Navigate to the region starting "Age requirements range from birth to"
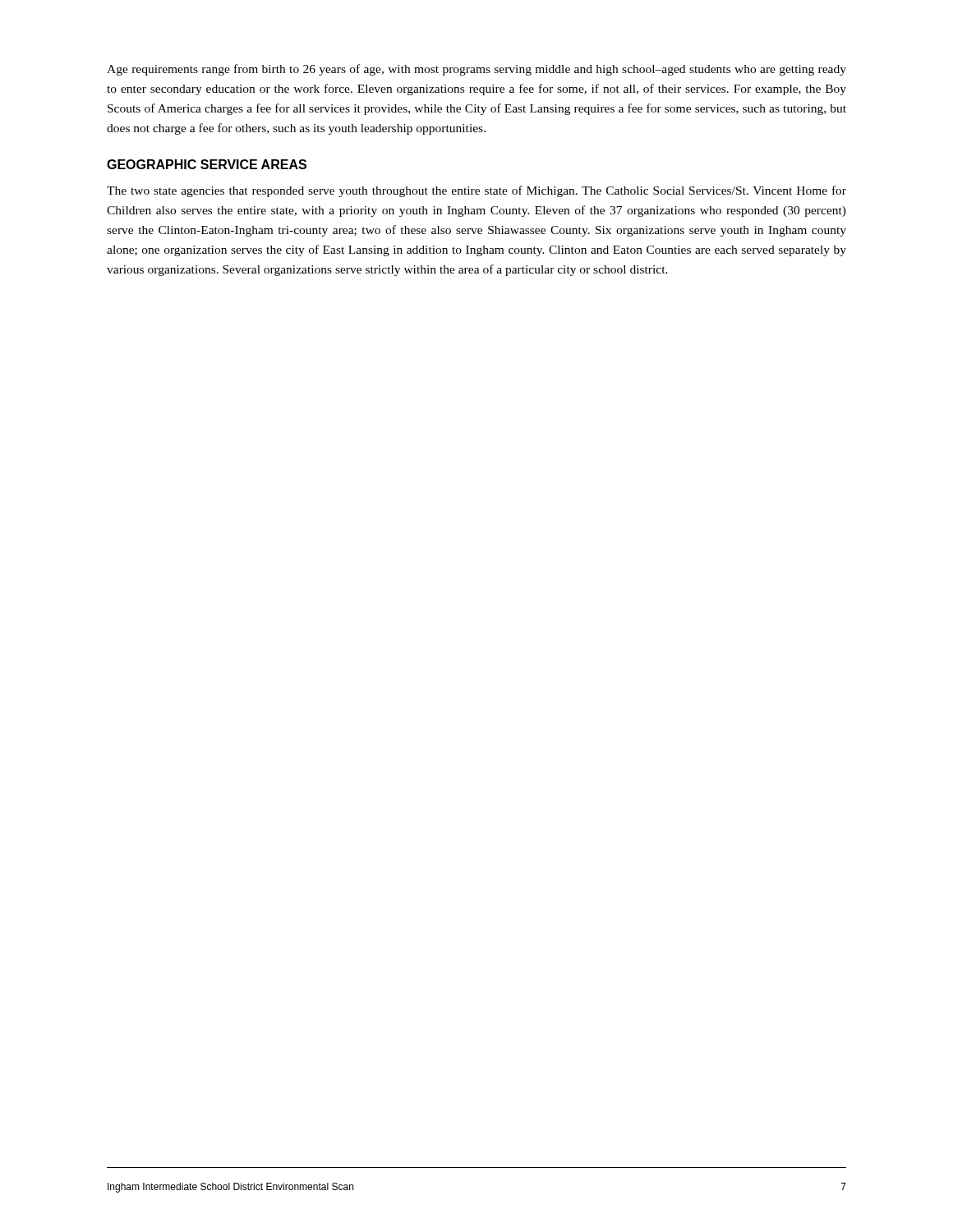 point(476,98)
